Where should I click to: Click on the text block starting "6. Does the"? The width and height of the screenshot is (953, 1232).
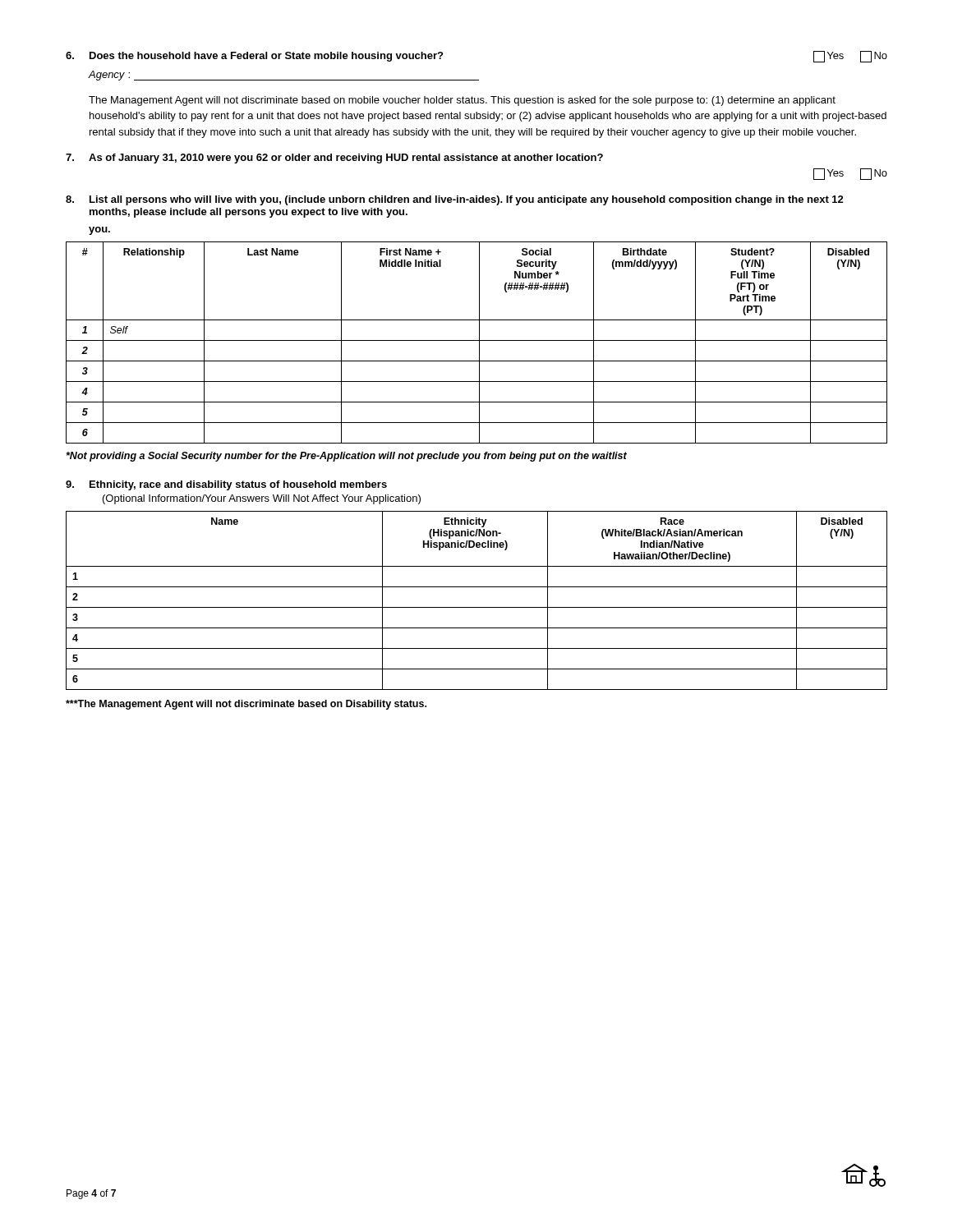pyautogui.click(x=261, y=56)
